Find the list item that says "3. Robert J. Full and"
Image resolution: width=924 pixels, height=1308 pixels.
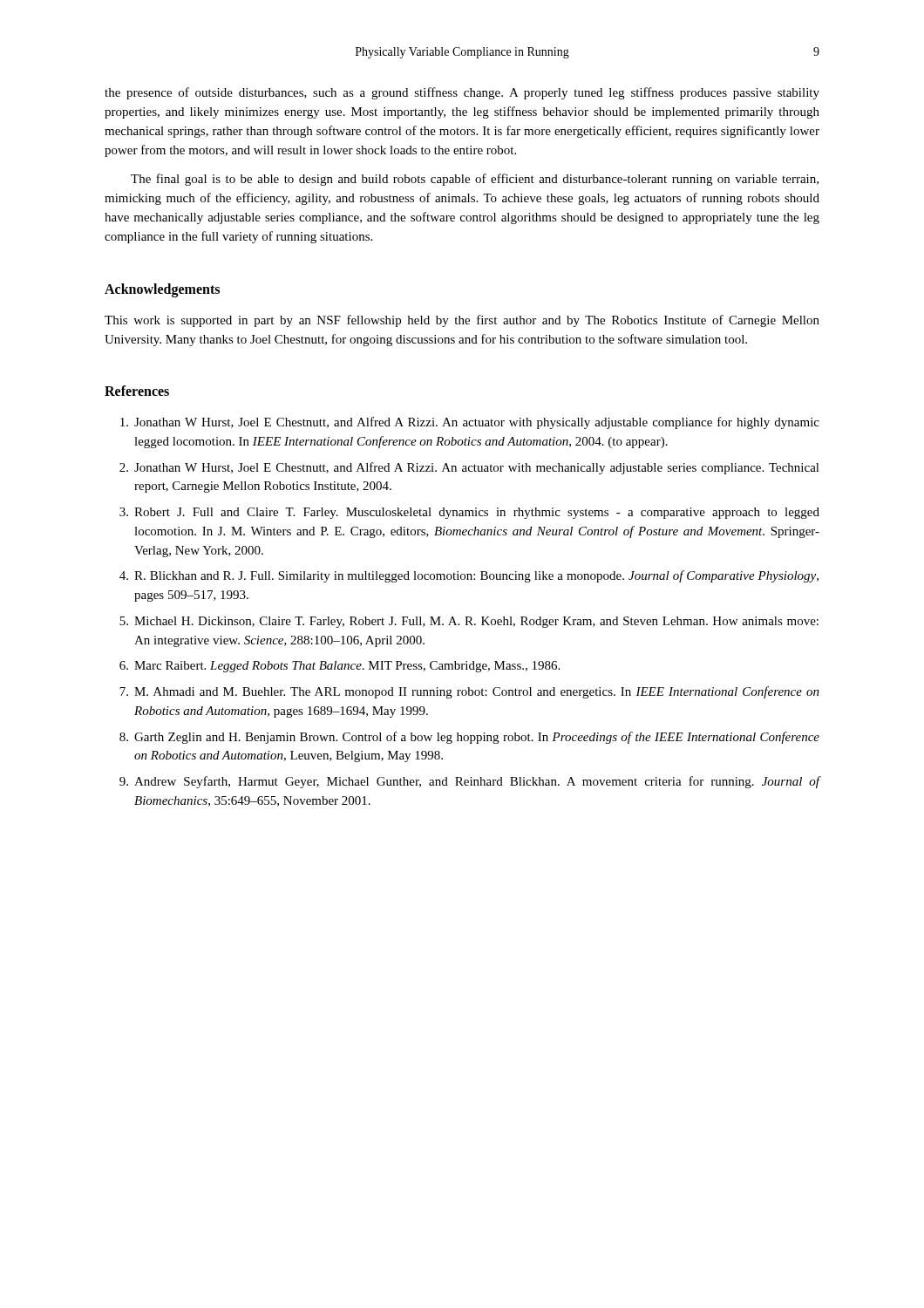point(462,532)
